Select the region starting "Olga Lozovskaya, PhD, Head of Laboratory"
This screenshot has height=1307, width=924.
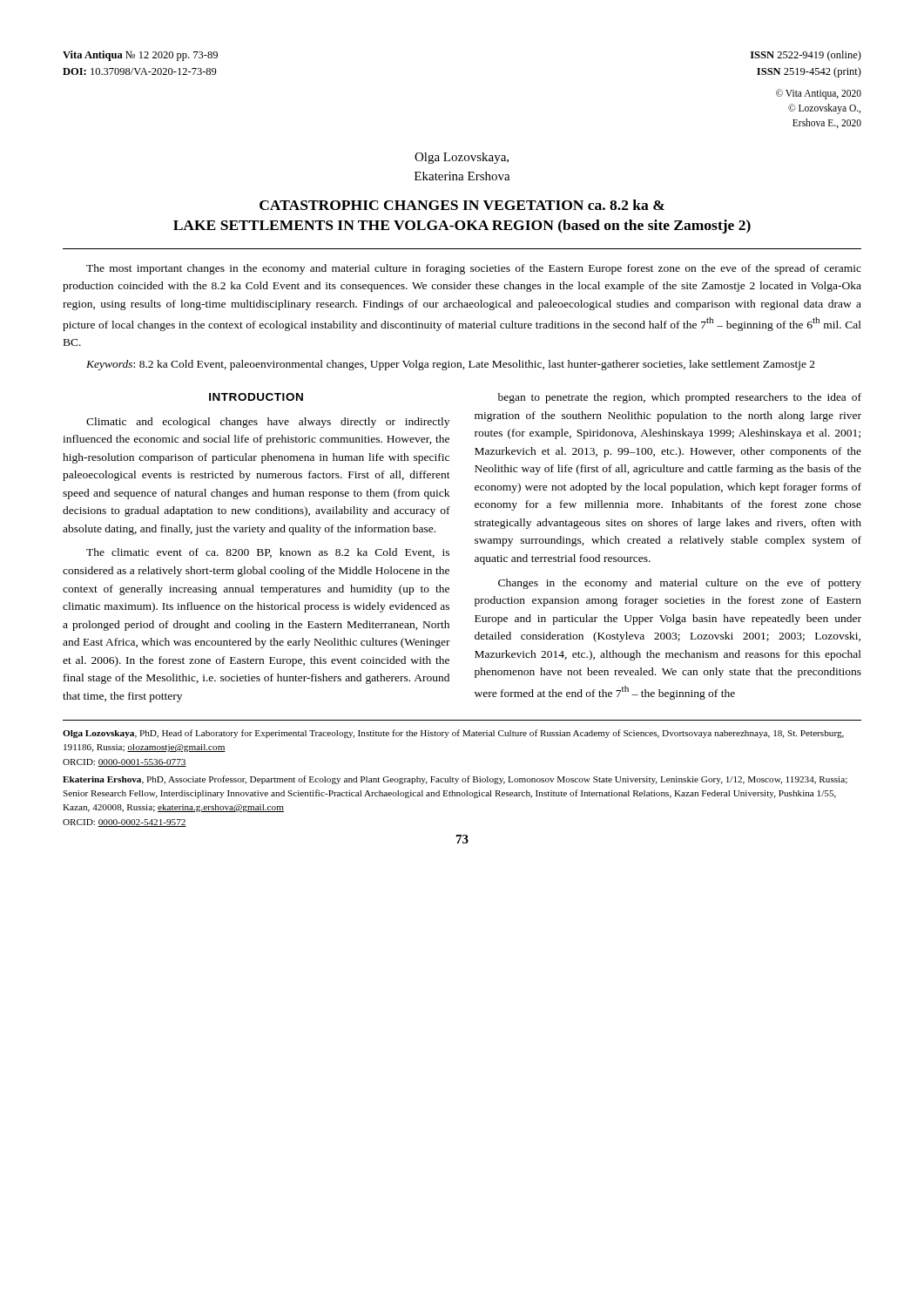click(453, 747)
